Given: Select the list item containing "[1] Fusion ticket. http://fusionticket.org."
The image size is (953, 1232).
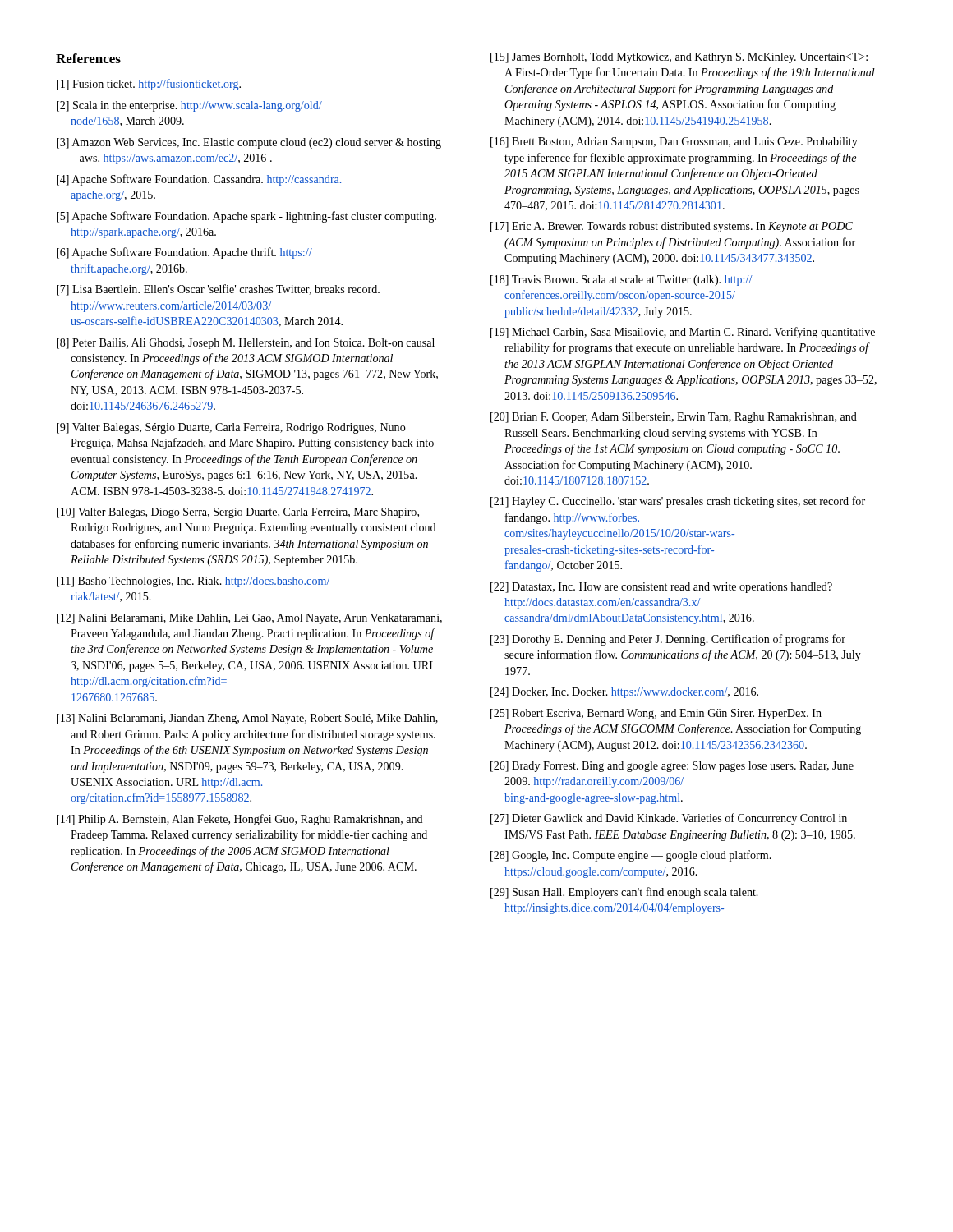Looking at the screenshot, I should coord(149,84).
